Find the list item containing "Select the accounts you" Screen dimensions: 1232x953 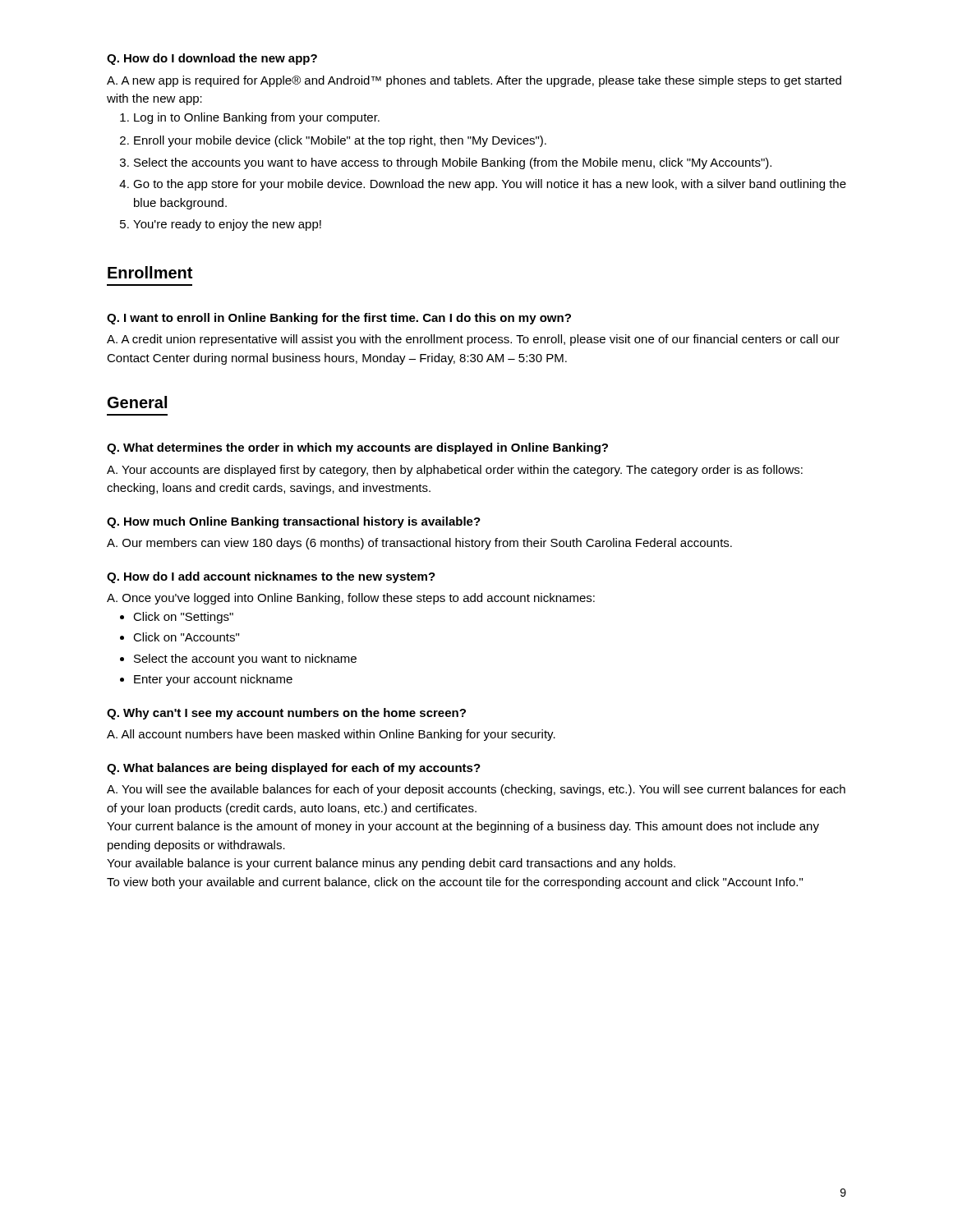click(x=476, y=162)
